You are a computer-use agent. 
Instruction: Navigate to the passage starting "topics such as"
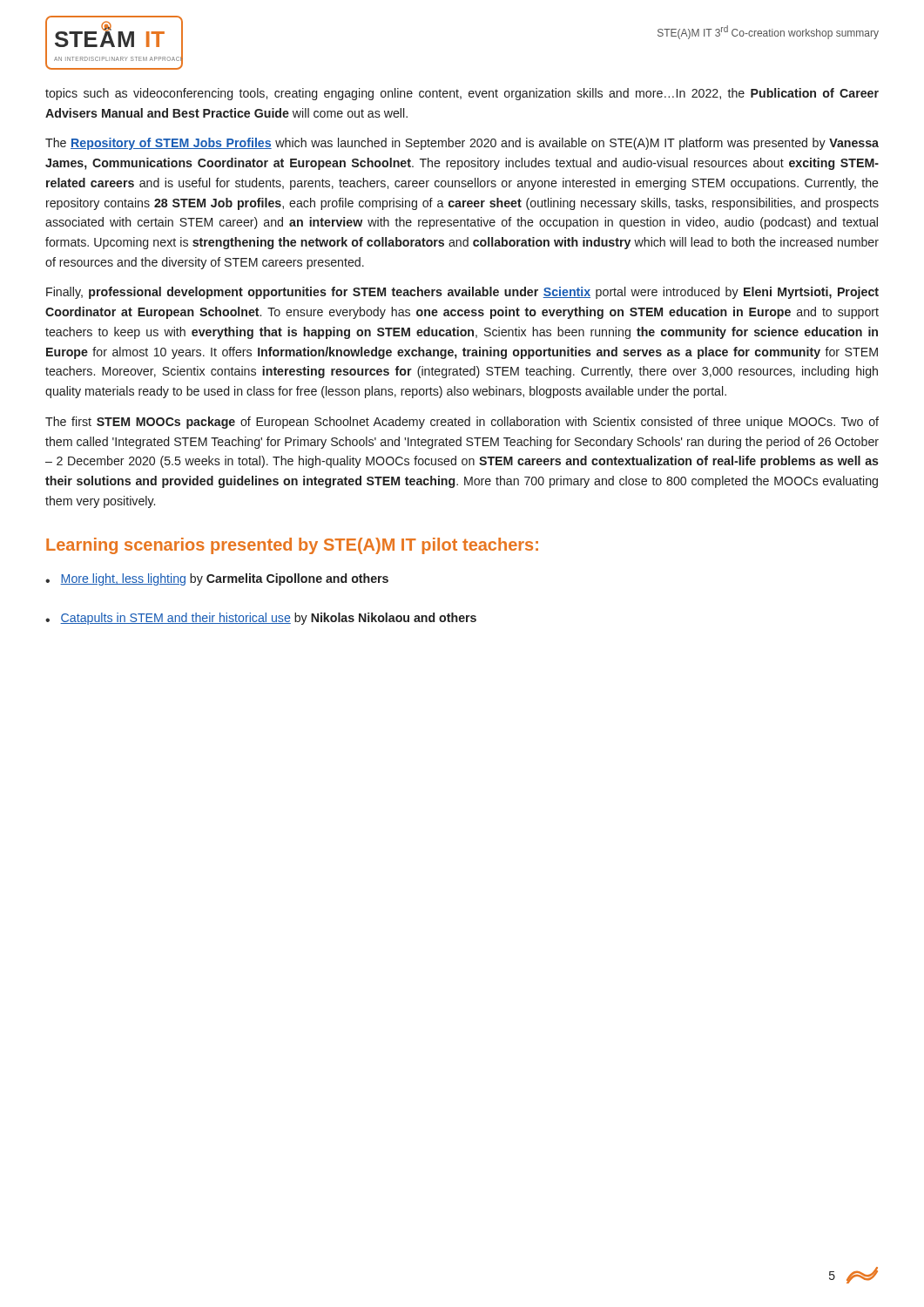tap(462, 103)
